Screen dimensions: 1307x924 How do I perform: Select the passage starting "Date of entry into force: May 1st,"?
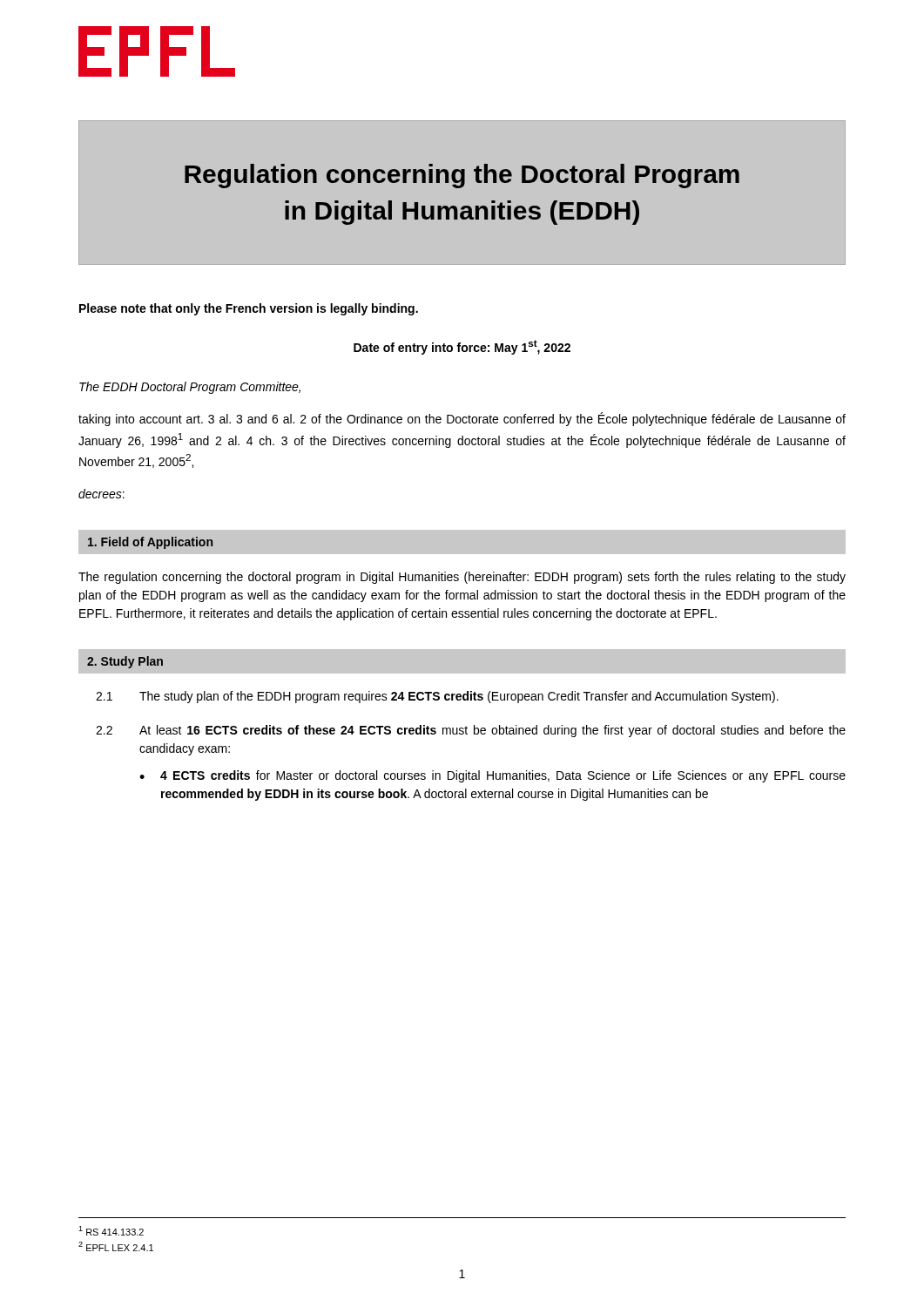[x=462, y=346]
